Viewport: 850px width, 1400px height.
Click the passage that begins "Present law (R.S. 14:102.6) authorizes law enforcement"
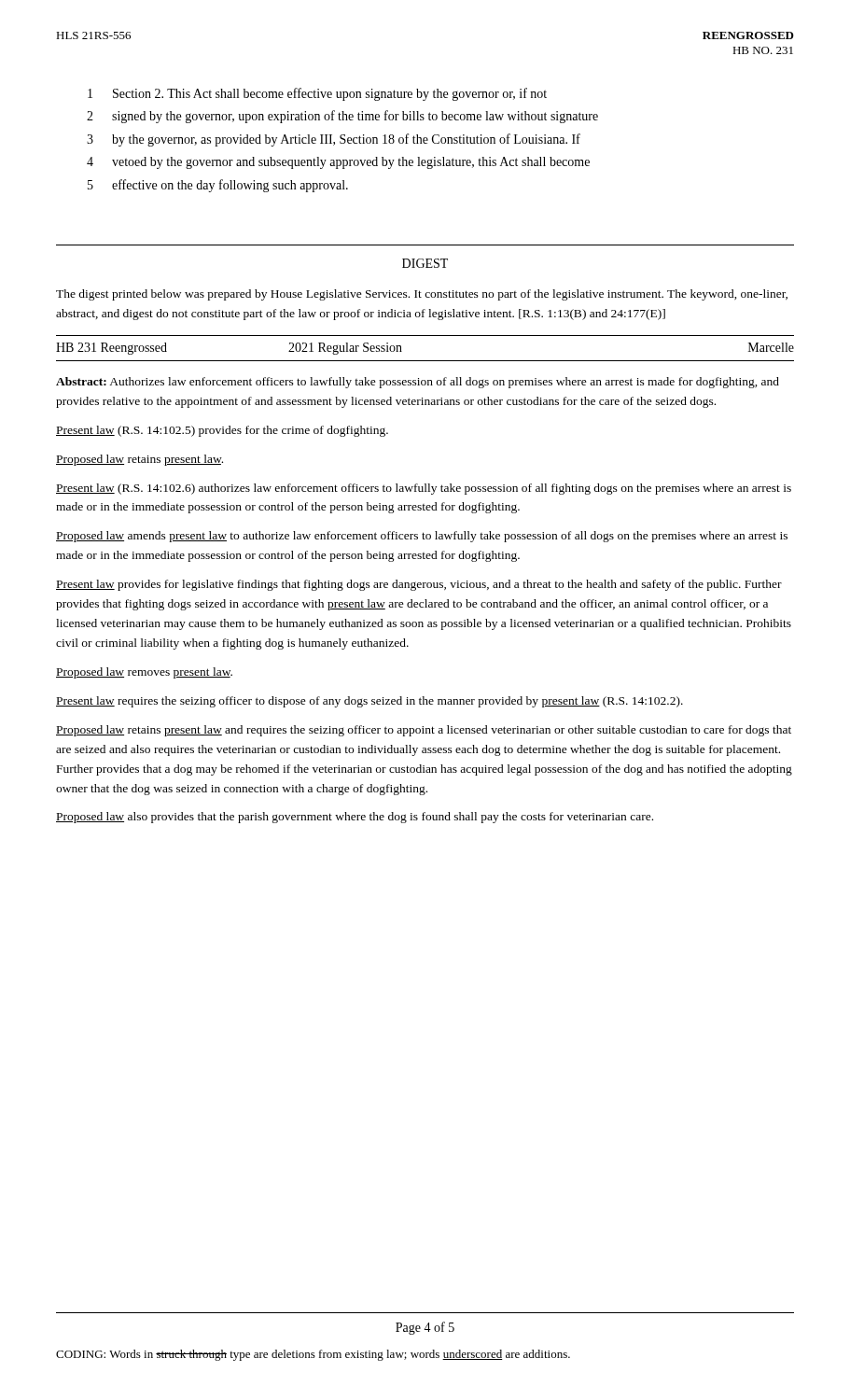424,497
